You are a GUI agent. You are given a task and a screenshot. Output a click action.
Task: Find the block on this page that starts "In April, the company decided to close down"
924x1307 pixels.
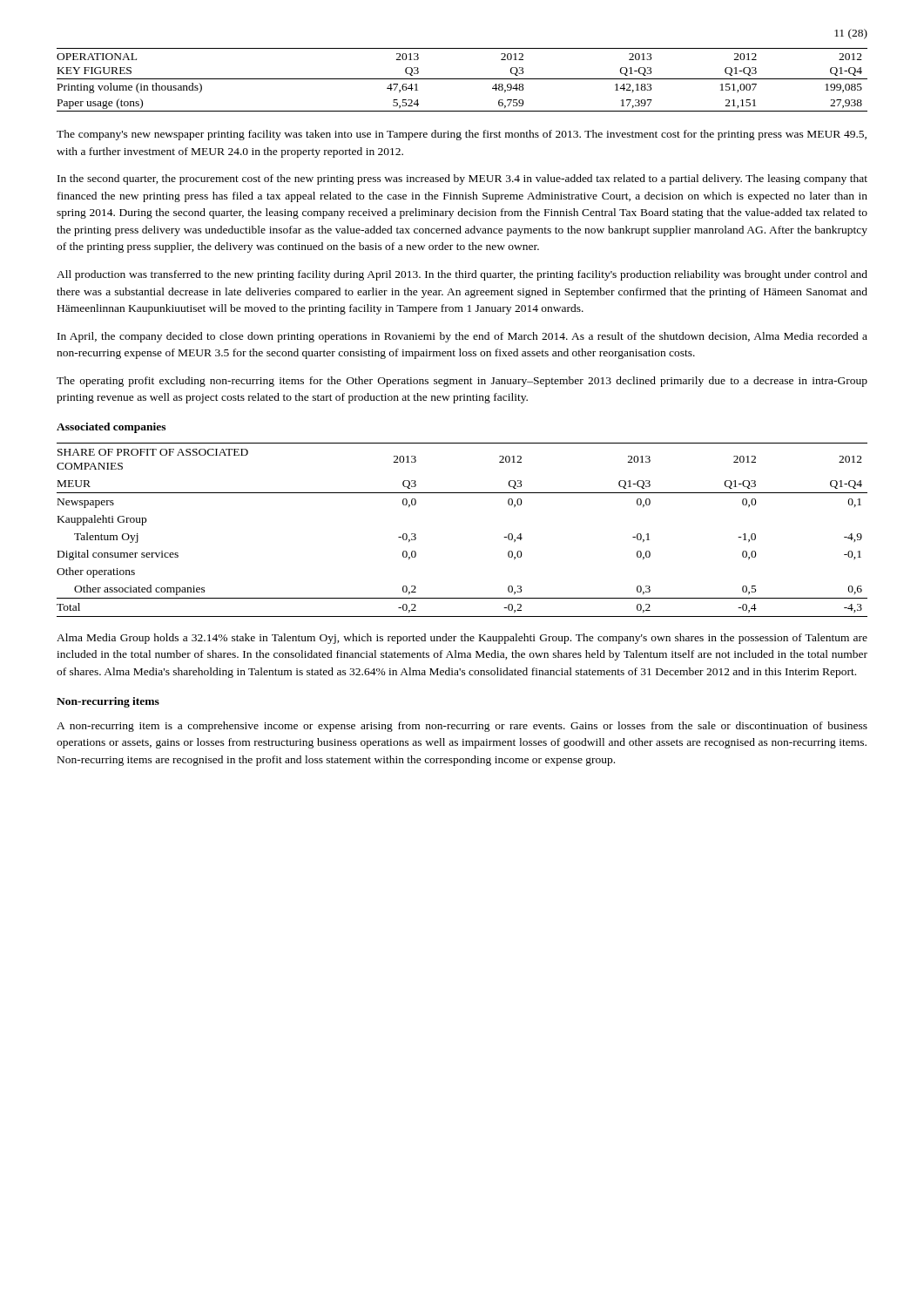coord(462,344)
